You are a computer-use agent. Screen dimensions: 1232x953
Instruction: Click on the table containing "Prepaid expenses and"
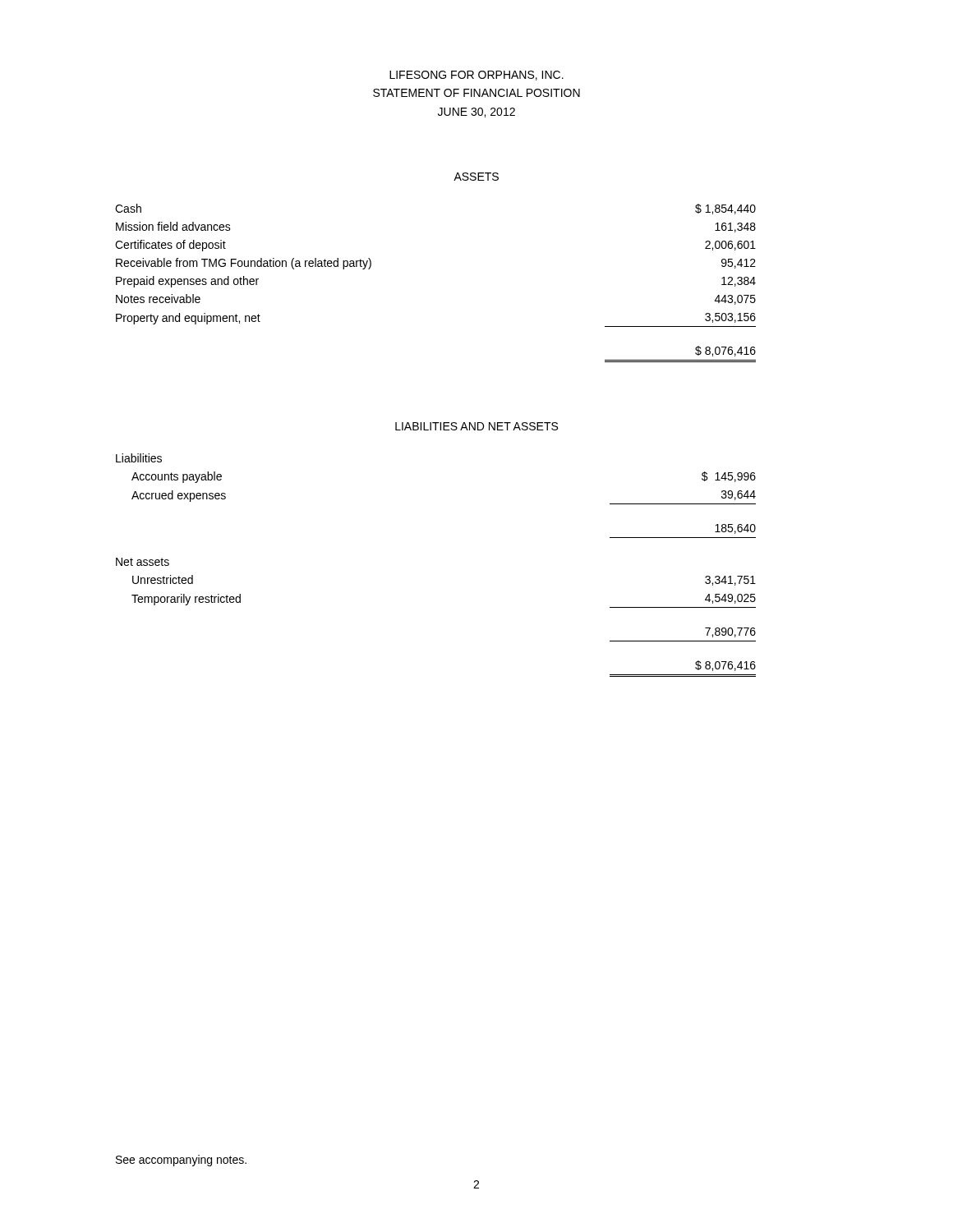(476, 281)
